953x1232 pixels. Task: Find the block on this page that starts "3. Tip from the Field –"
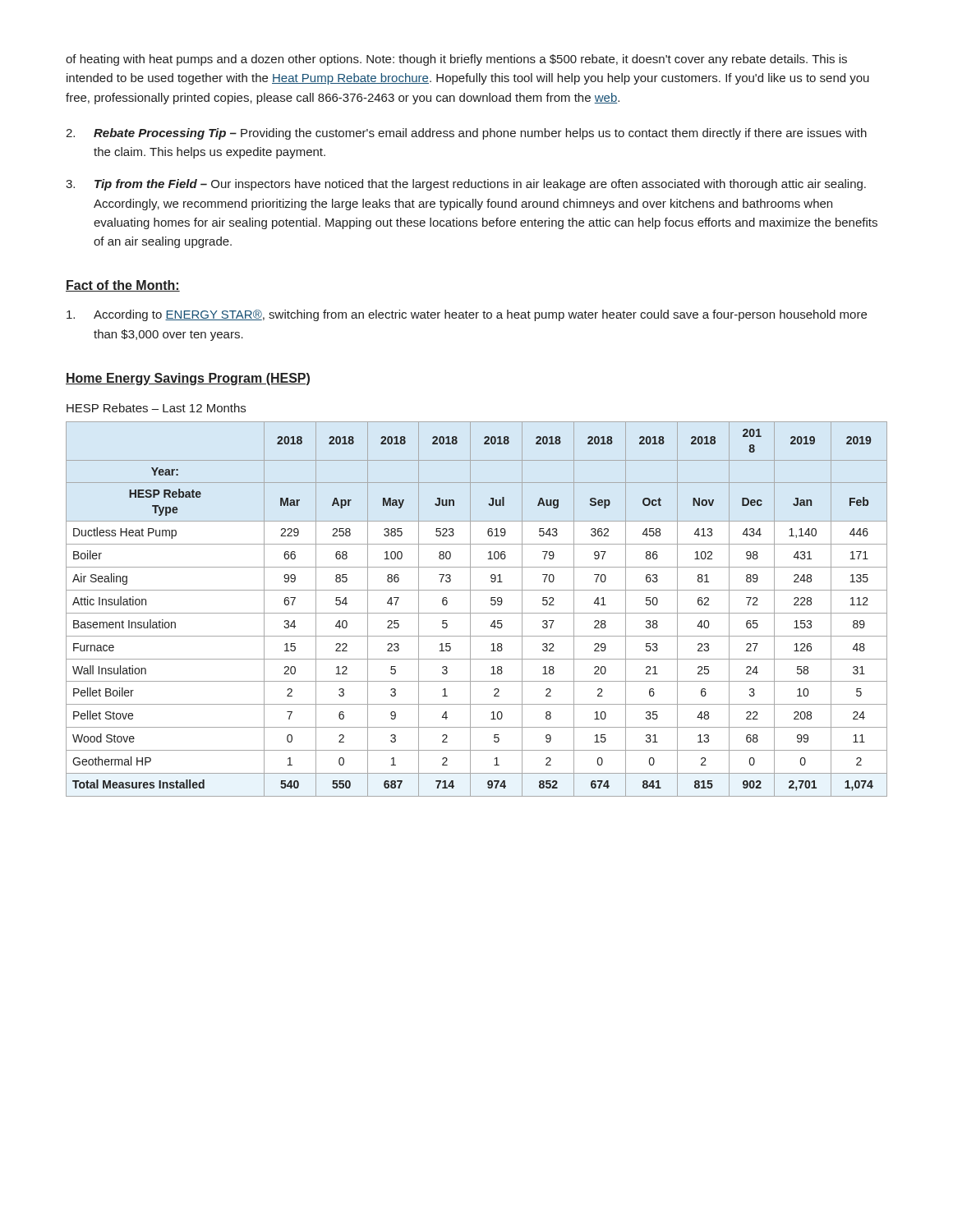[x=476, y=213]
